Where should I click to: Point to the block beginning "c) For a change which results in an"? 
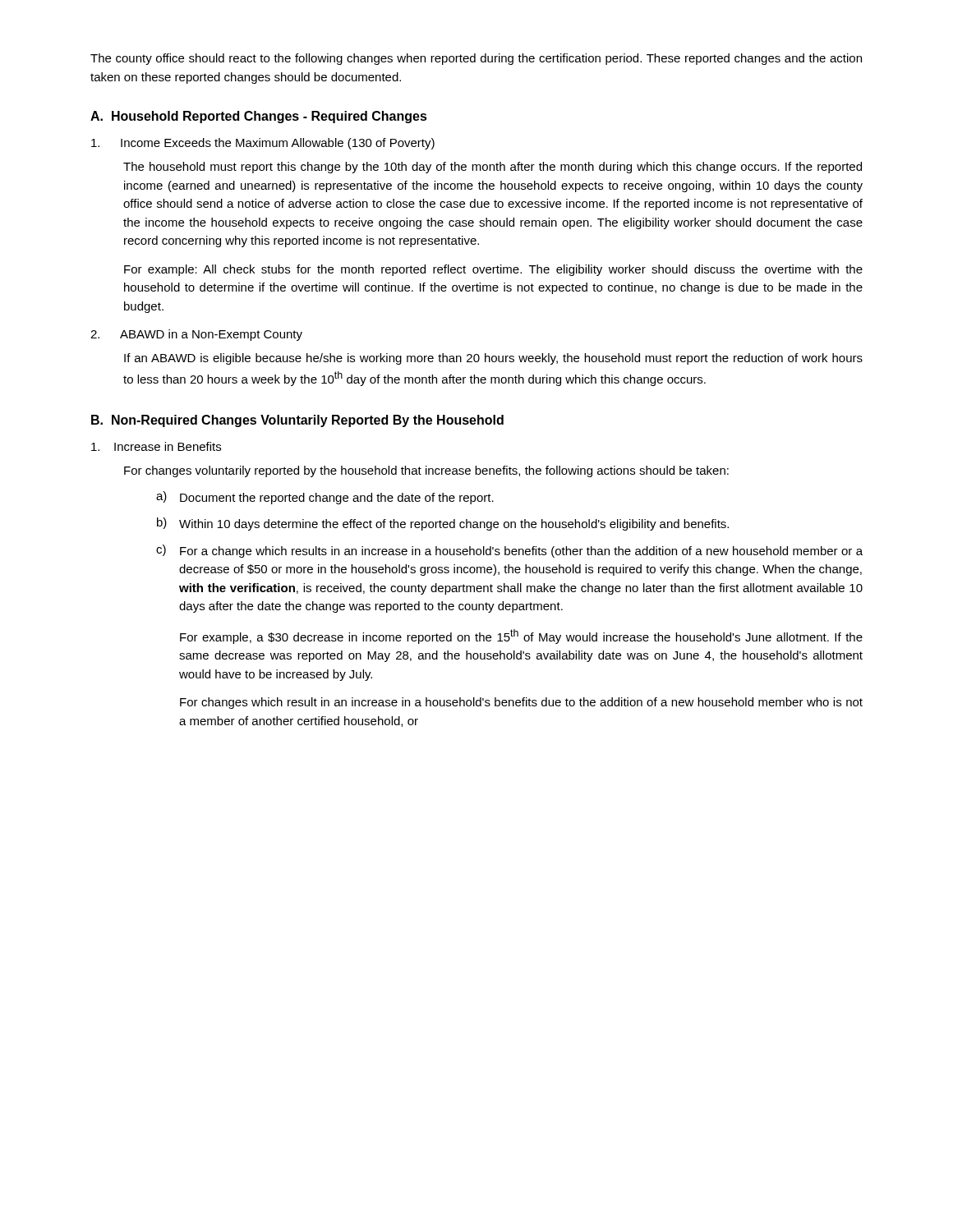click(x=509, y=636)
